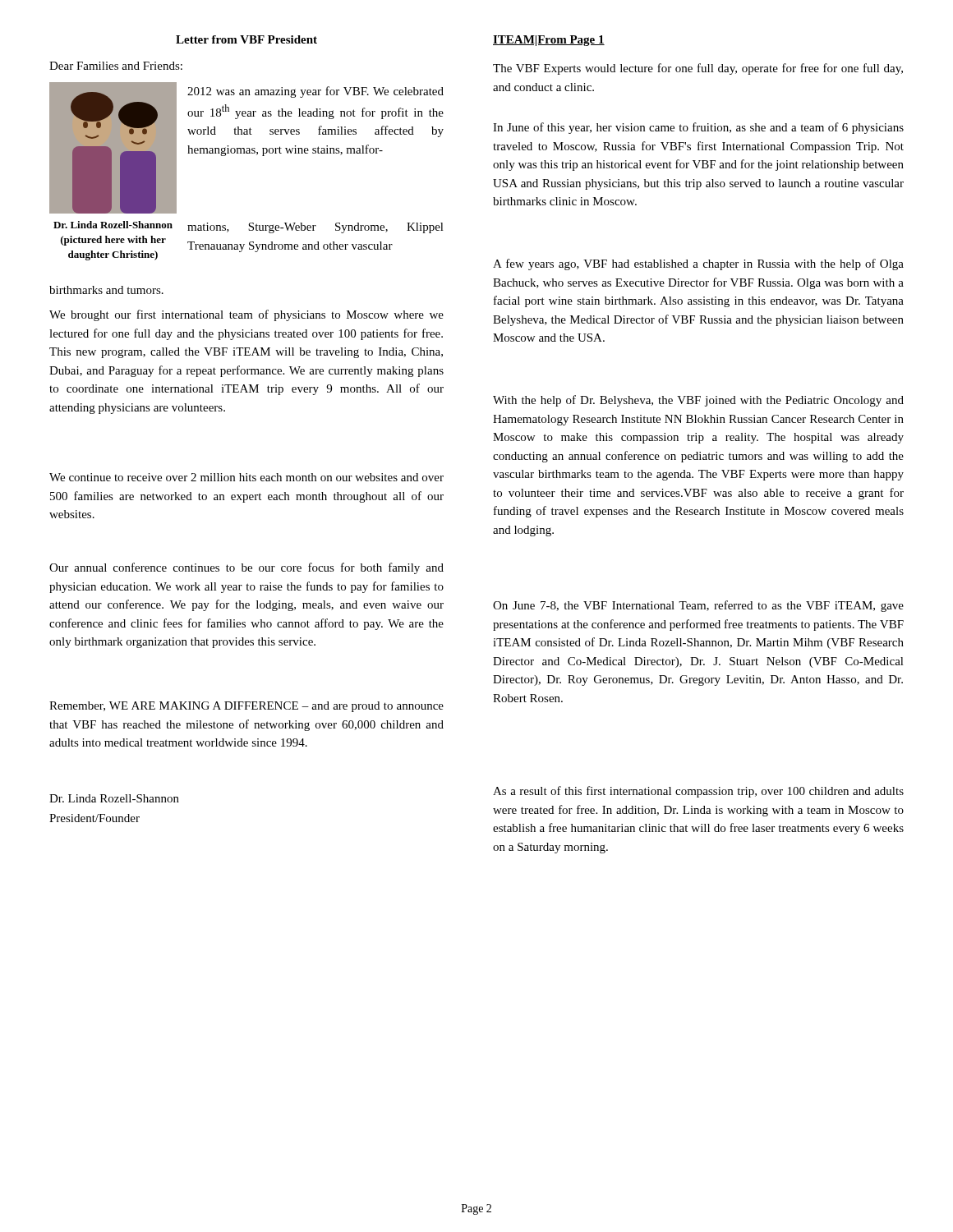Select the text with the text "Dear Families and Friends:"
This screenshot has height=1232, width=953.
pyautogui.click(x=116, y=66)
